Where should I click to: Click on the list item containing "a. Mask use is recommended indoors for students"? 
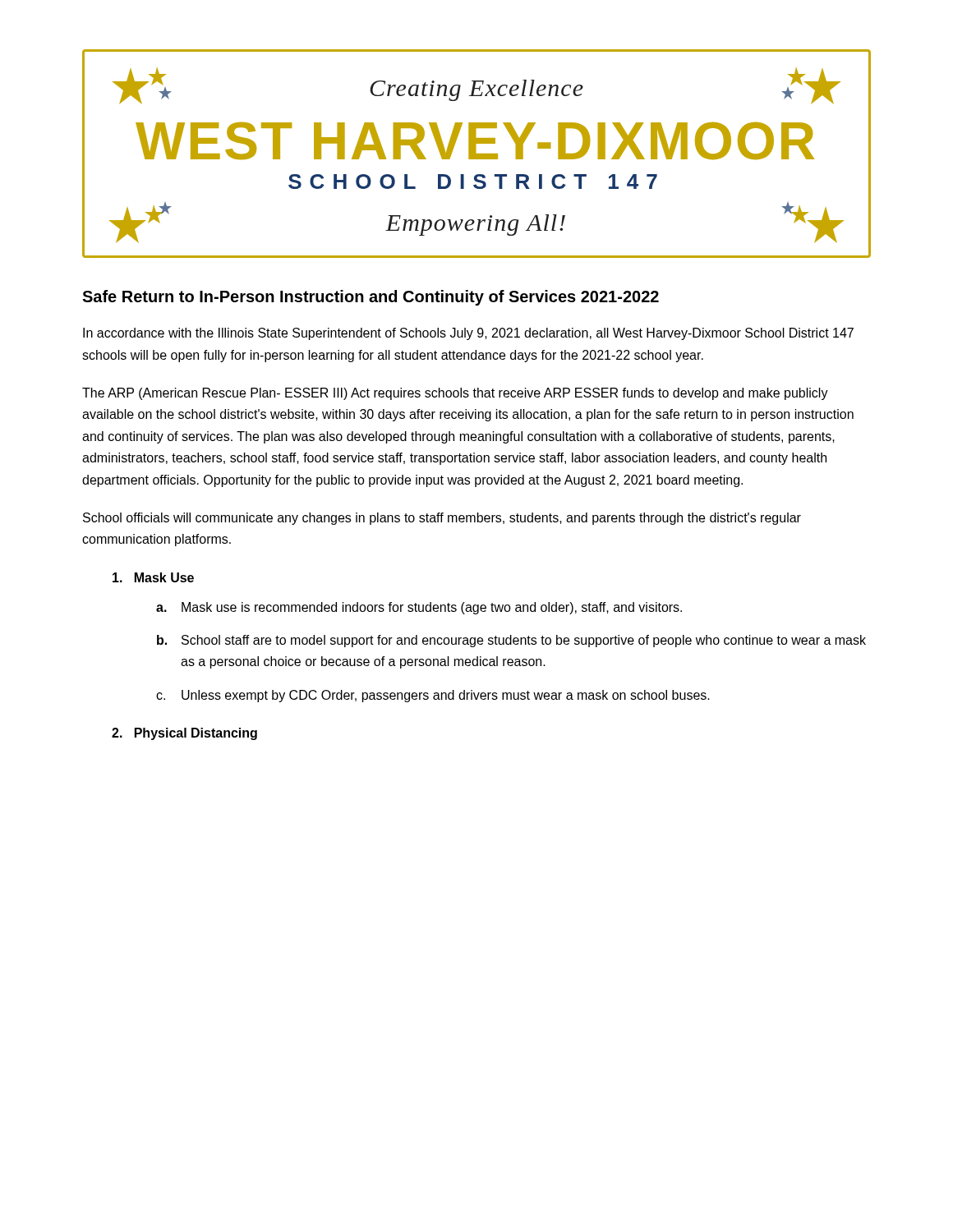[420, 608]
